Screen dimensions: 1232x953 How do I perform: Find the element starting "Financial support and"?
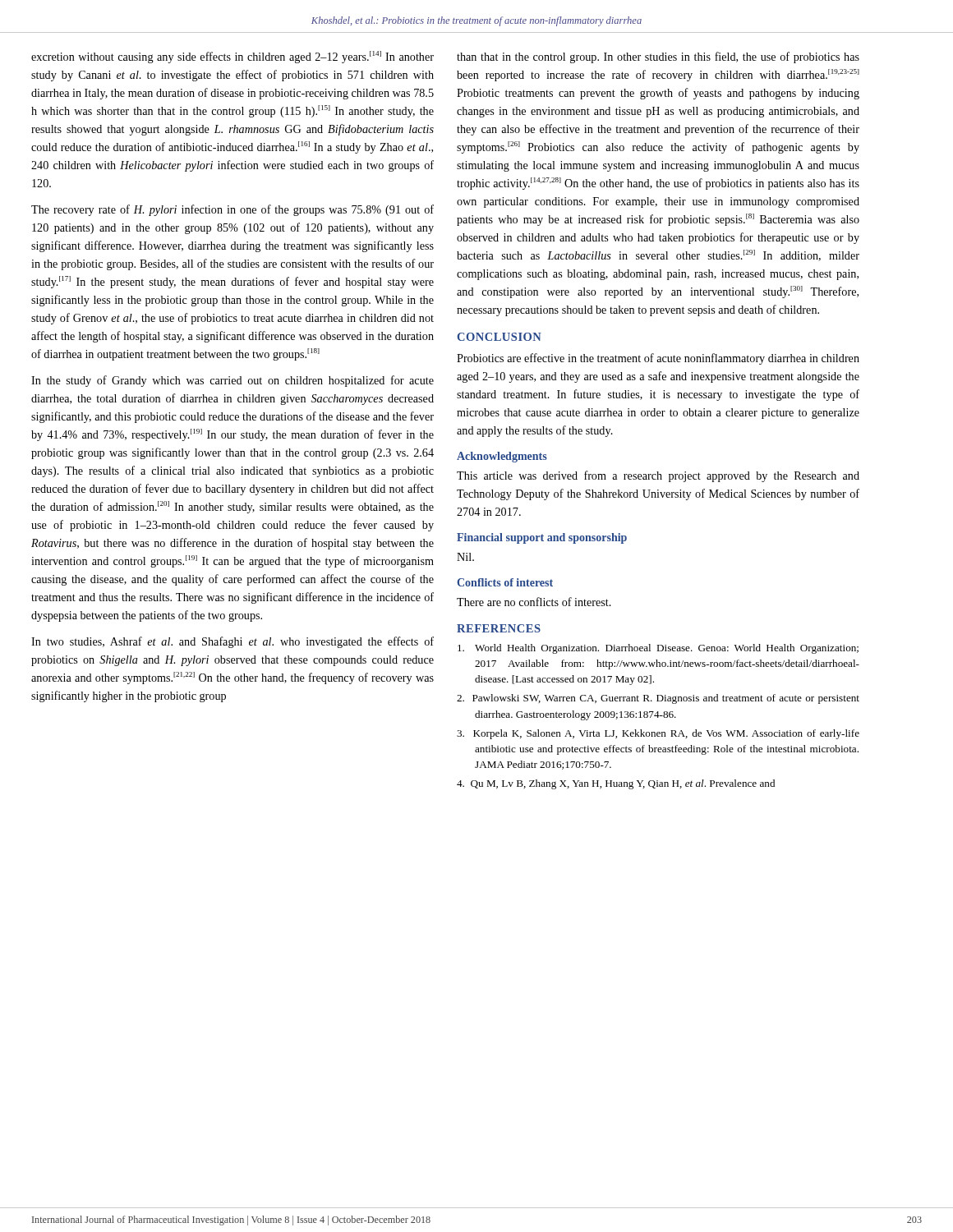(542, 538)
